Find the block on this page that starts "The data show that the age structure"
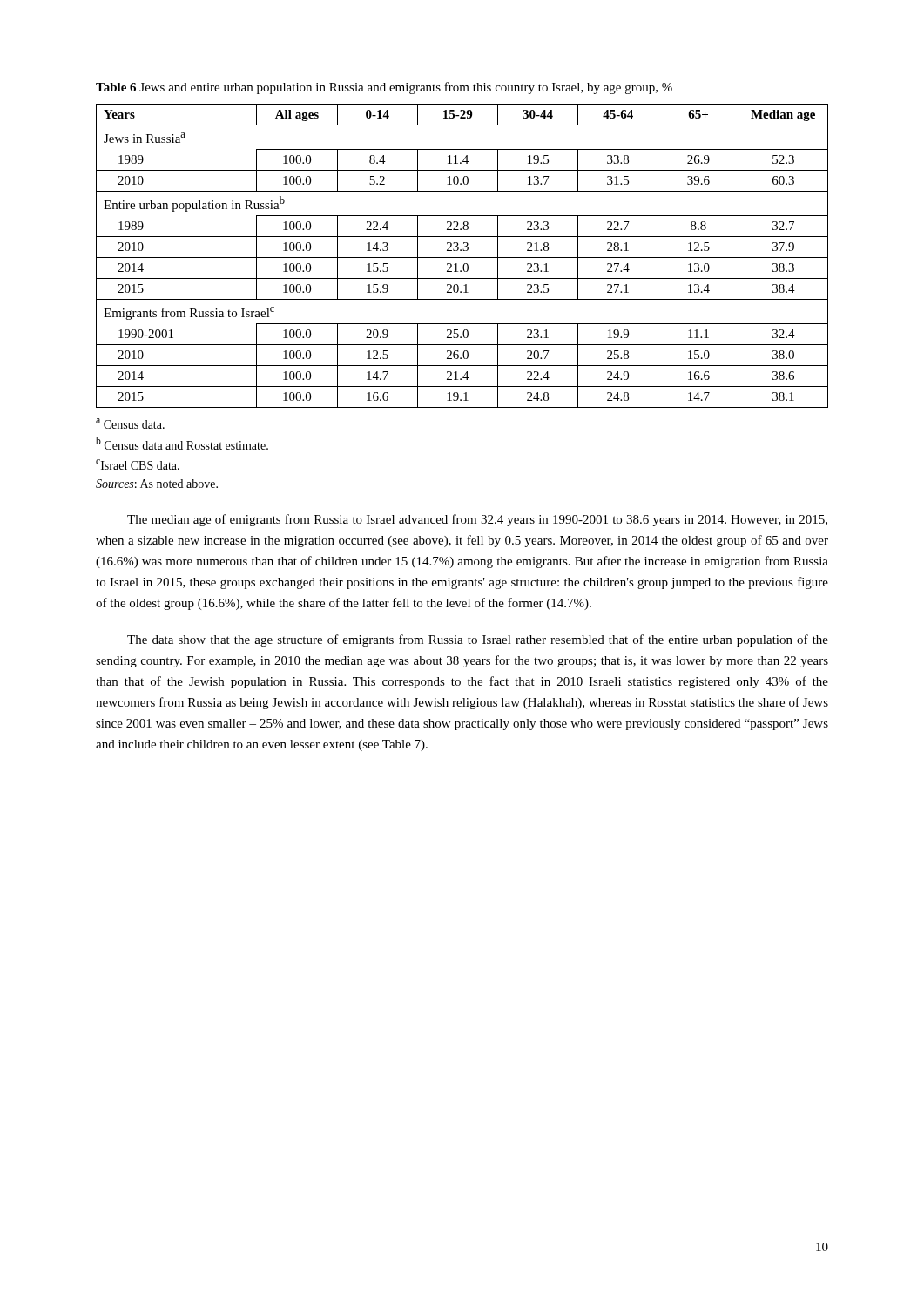 point(462,692)
